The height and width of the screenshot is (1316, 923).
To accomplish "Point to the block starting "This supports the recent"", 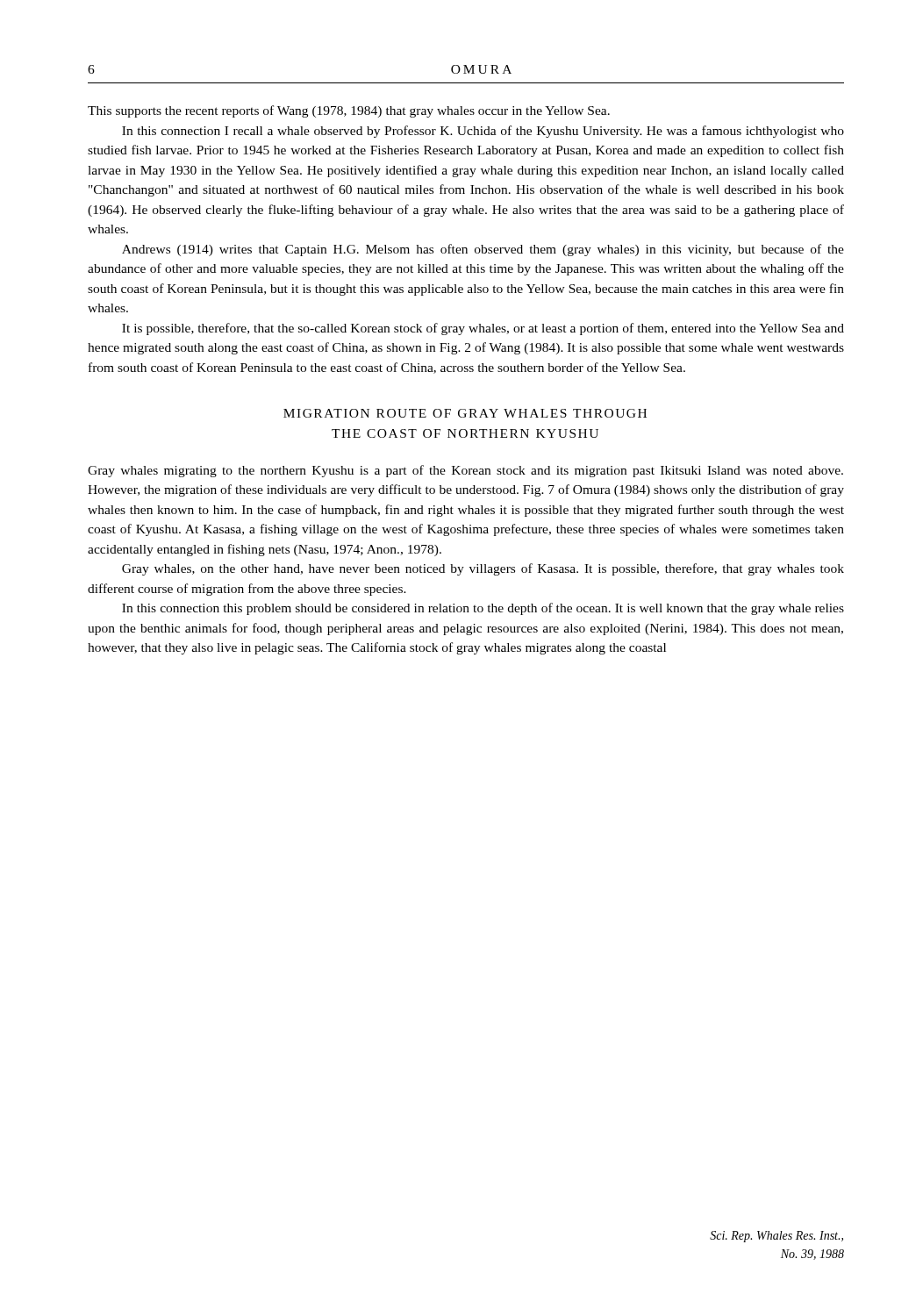I will (x=466, y=239).
